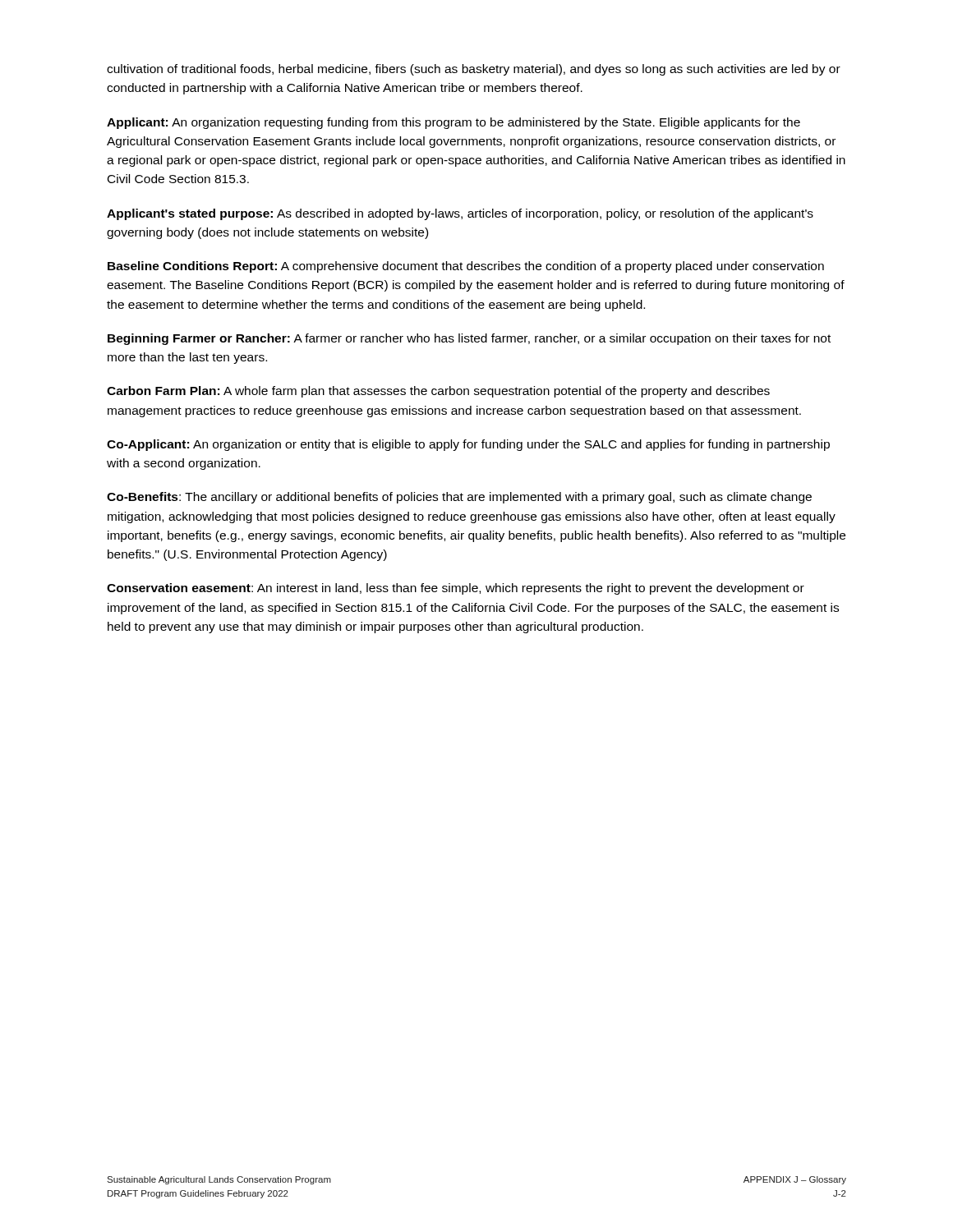Find the block on this page that starts "Baseline Conditions Report: A comprehensive document that describes"
The height and width of the screenshot is (1232, 953).
point(475,285)
